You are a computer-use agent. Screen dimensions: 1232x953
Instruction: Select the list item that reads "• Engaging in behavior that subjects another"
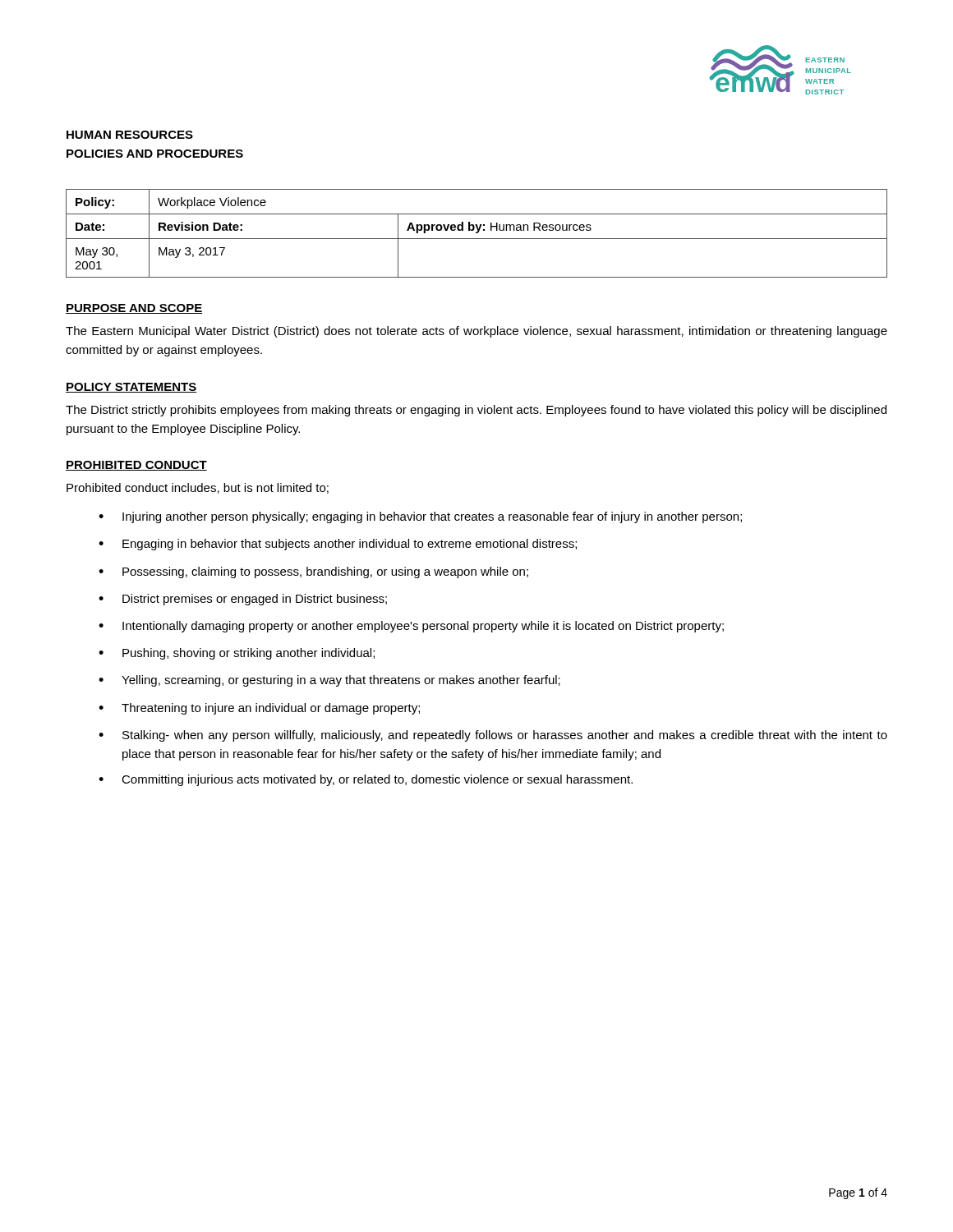click(x=493, y=545)
